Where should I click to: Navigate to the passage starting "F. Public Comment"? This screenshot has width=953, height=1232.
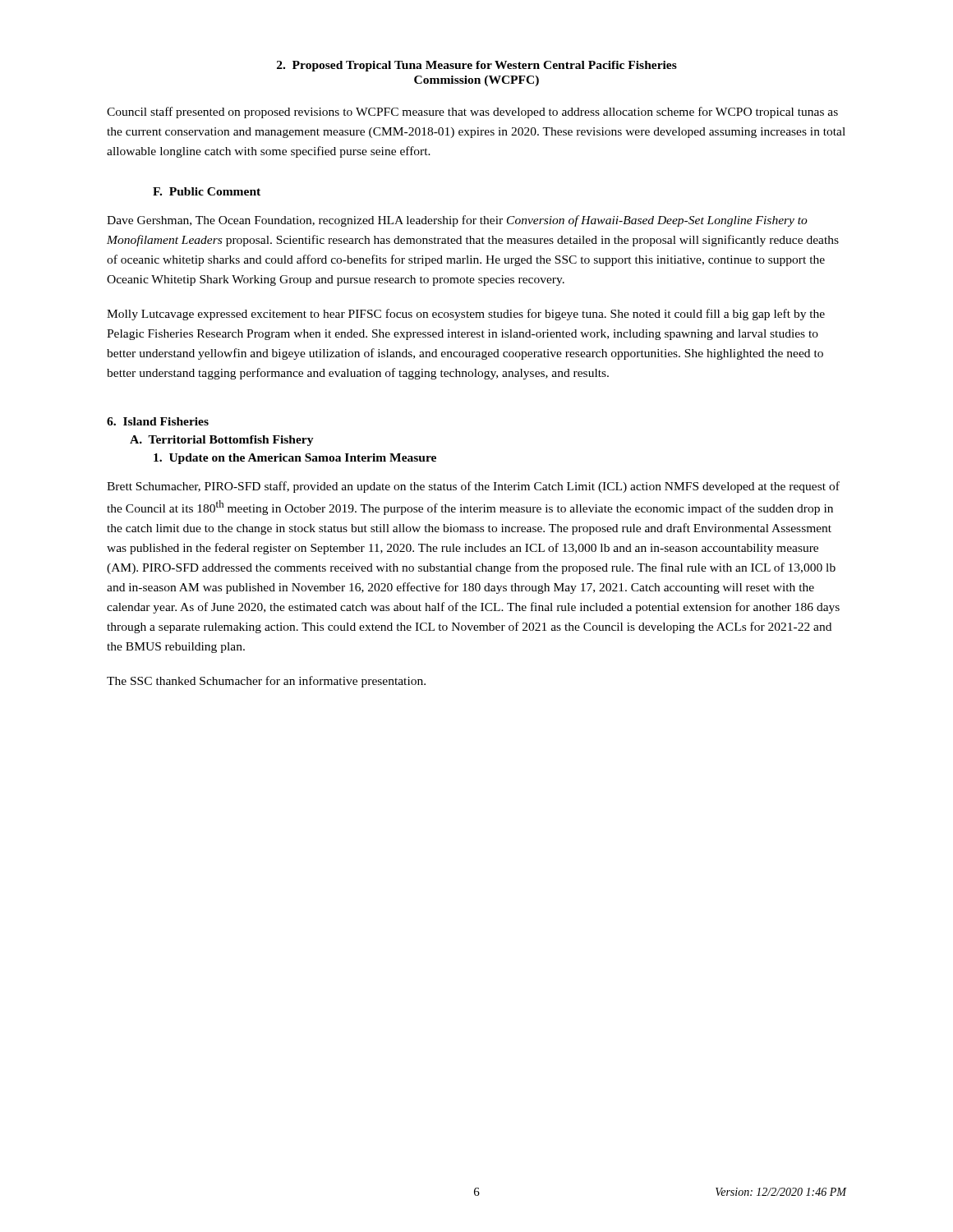click(207, 191)
